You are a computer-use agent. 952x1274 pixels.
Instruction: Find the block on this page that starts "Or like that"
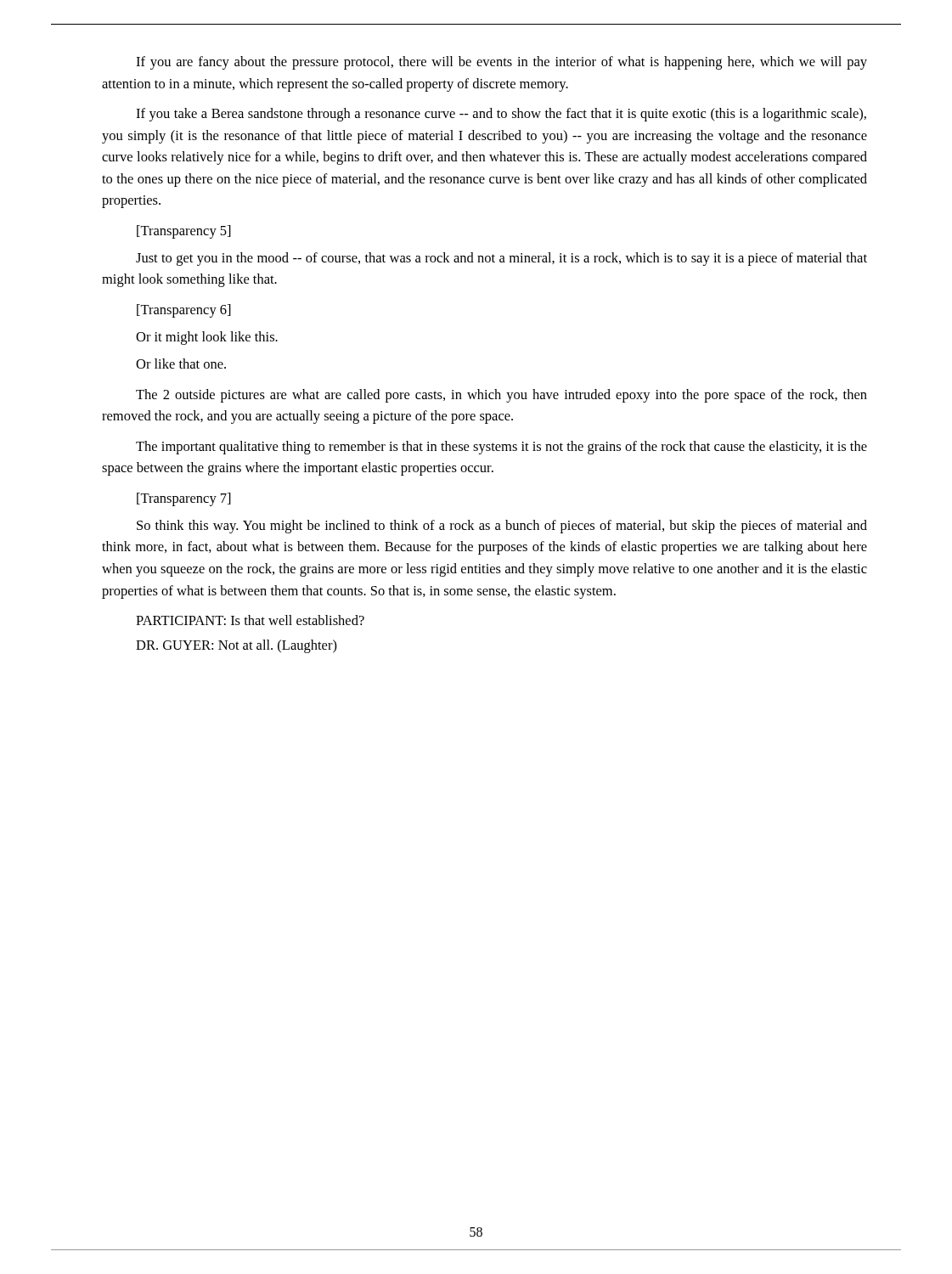click(181, 364)
